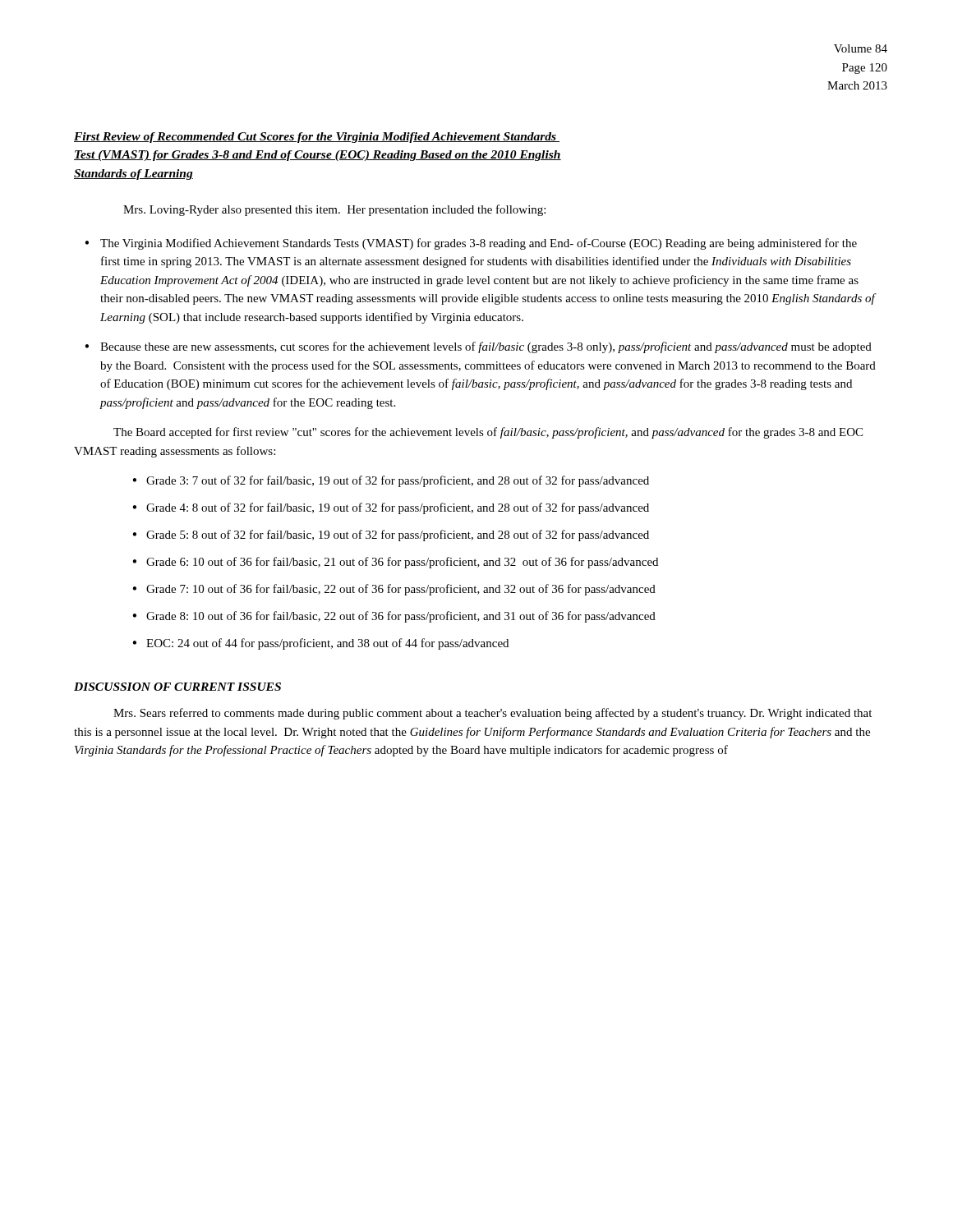Find the element starting "• Grade 3: 7 out of 32"
The image size is (953, 1232).
pos(501,482)
